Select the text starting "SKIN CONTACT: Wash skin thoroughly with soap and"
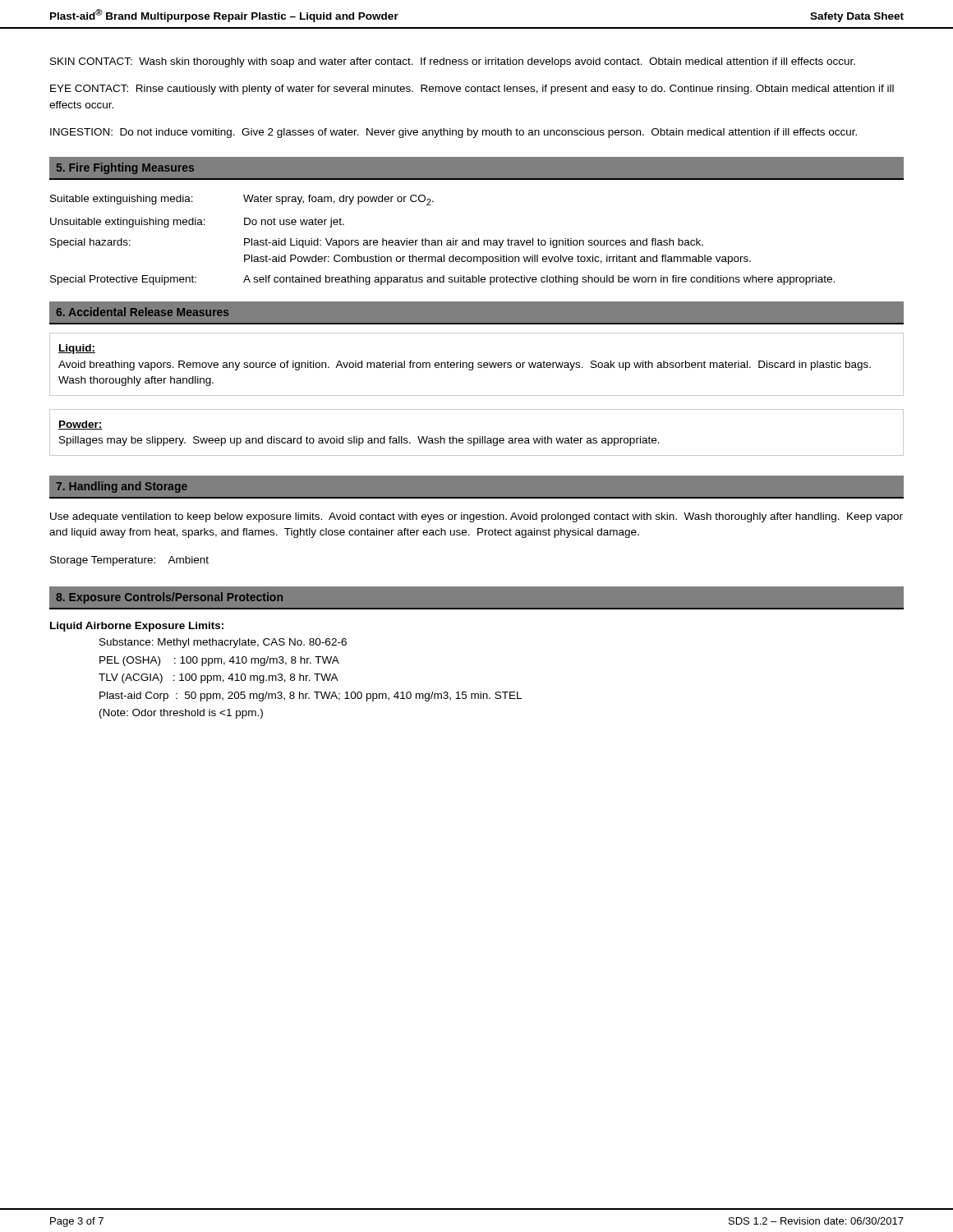The width and height of the screenshot is (953, 1232). tap(453, 61)
